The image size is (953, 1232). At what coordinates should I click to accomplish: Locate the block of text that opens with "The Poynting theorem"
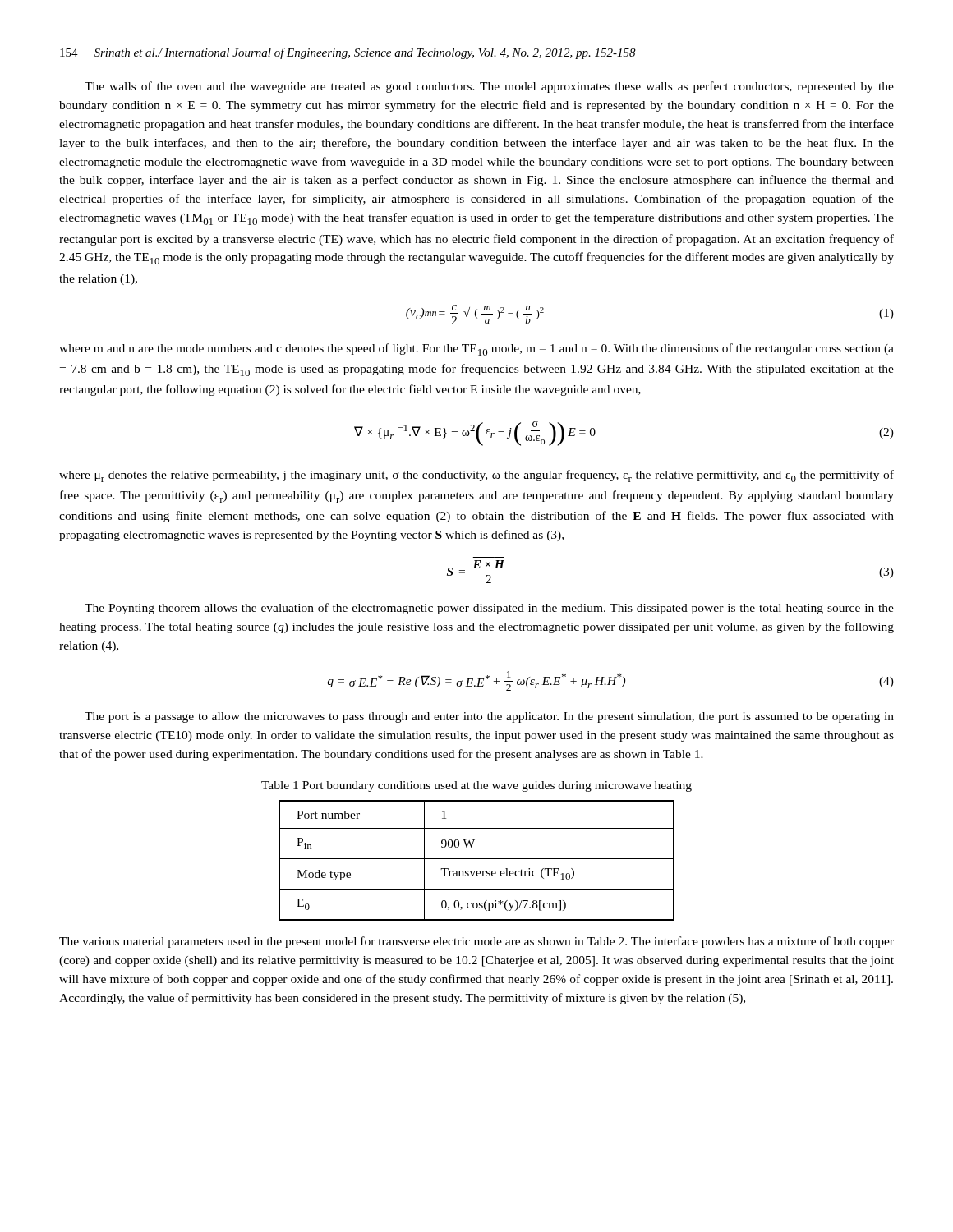tap(476, 626)
